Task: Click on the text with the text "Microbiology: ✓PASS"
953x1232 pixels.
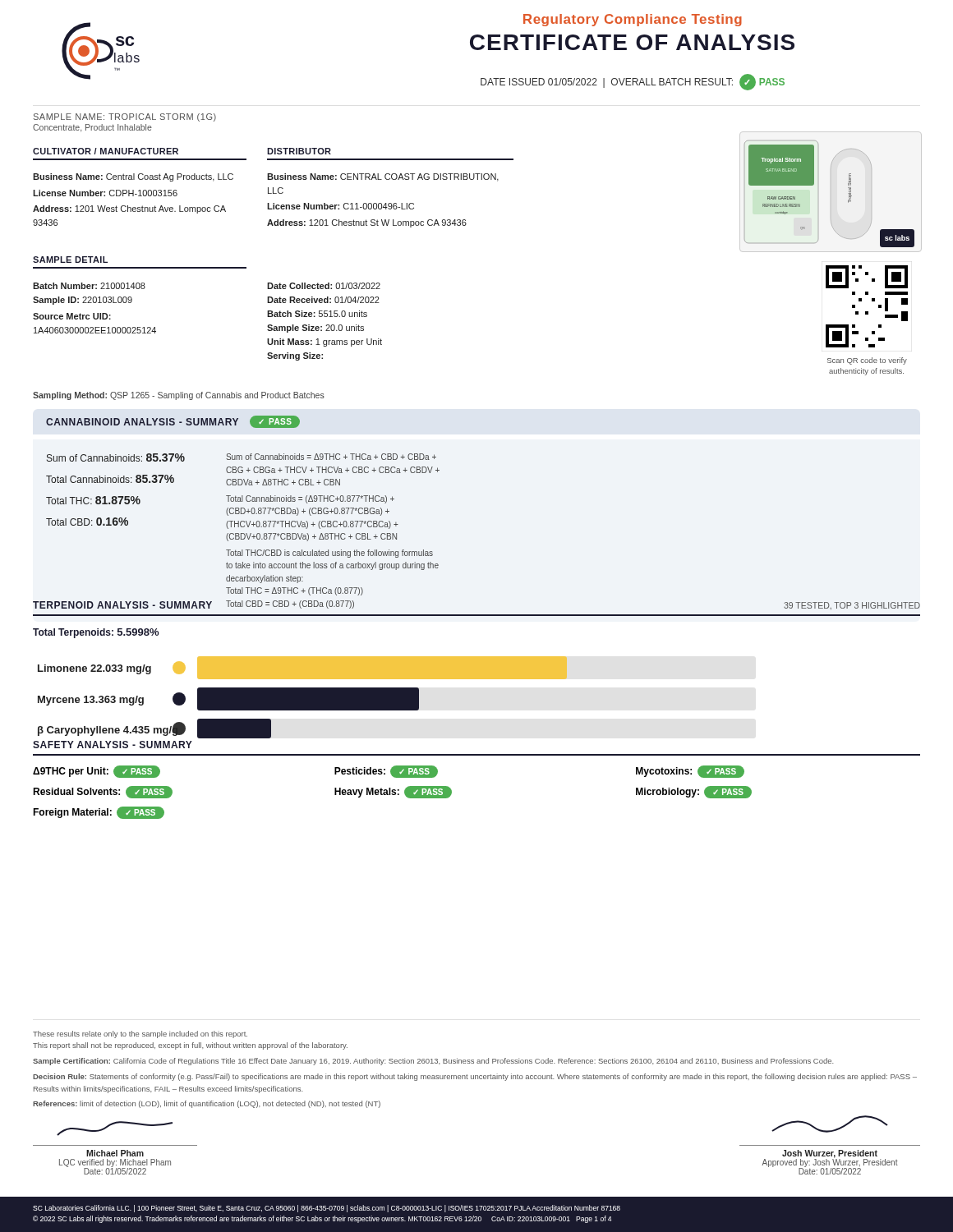Action: [693, 792]
